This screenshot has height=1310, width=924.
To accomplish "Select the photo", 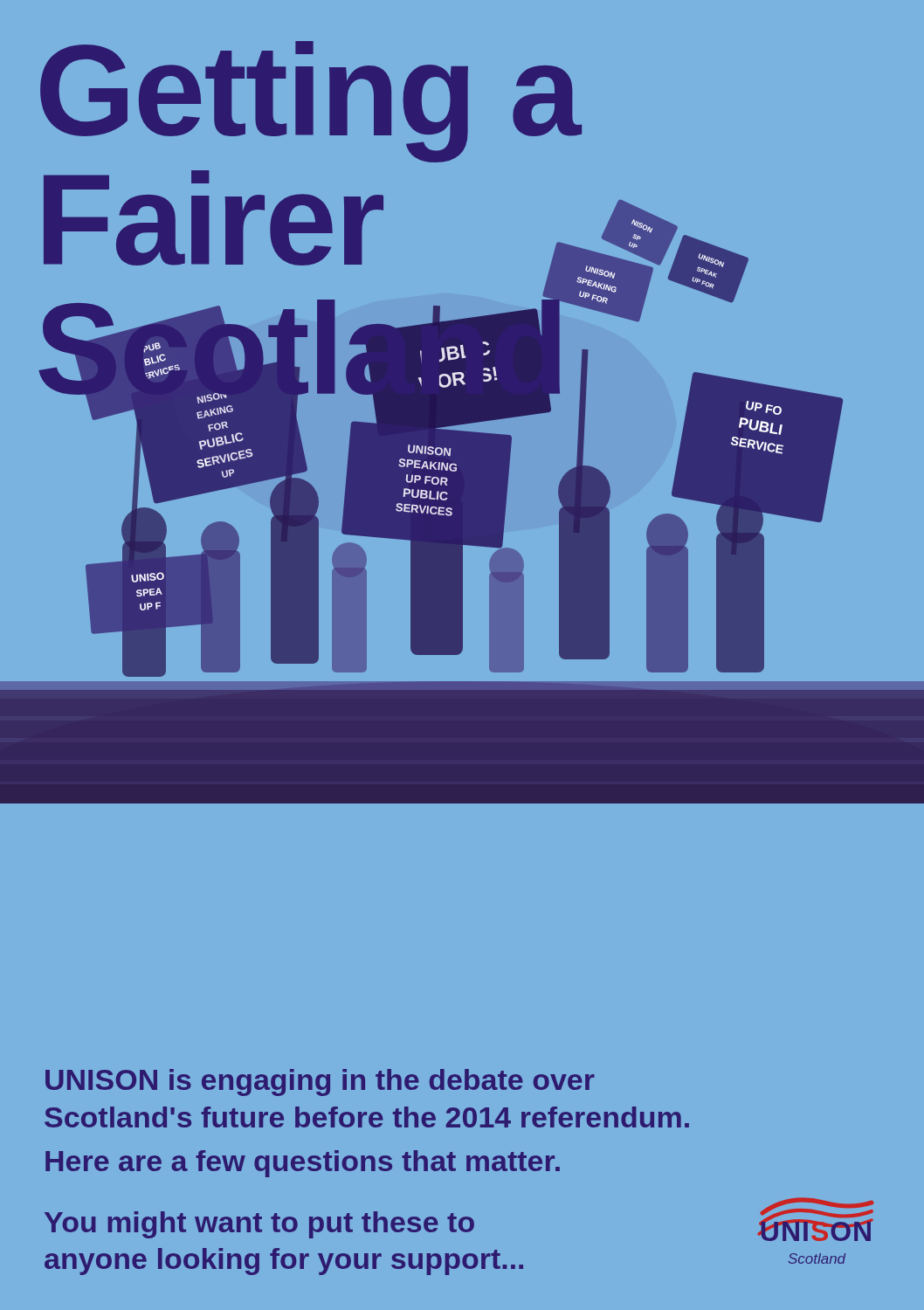I will tap(462, 489).
